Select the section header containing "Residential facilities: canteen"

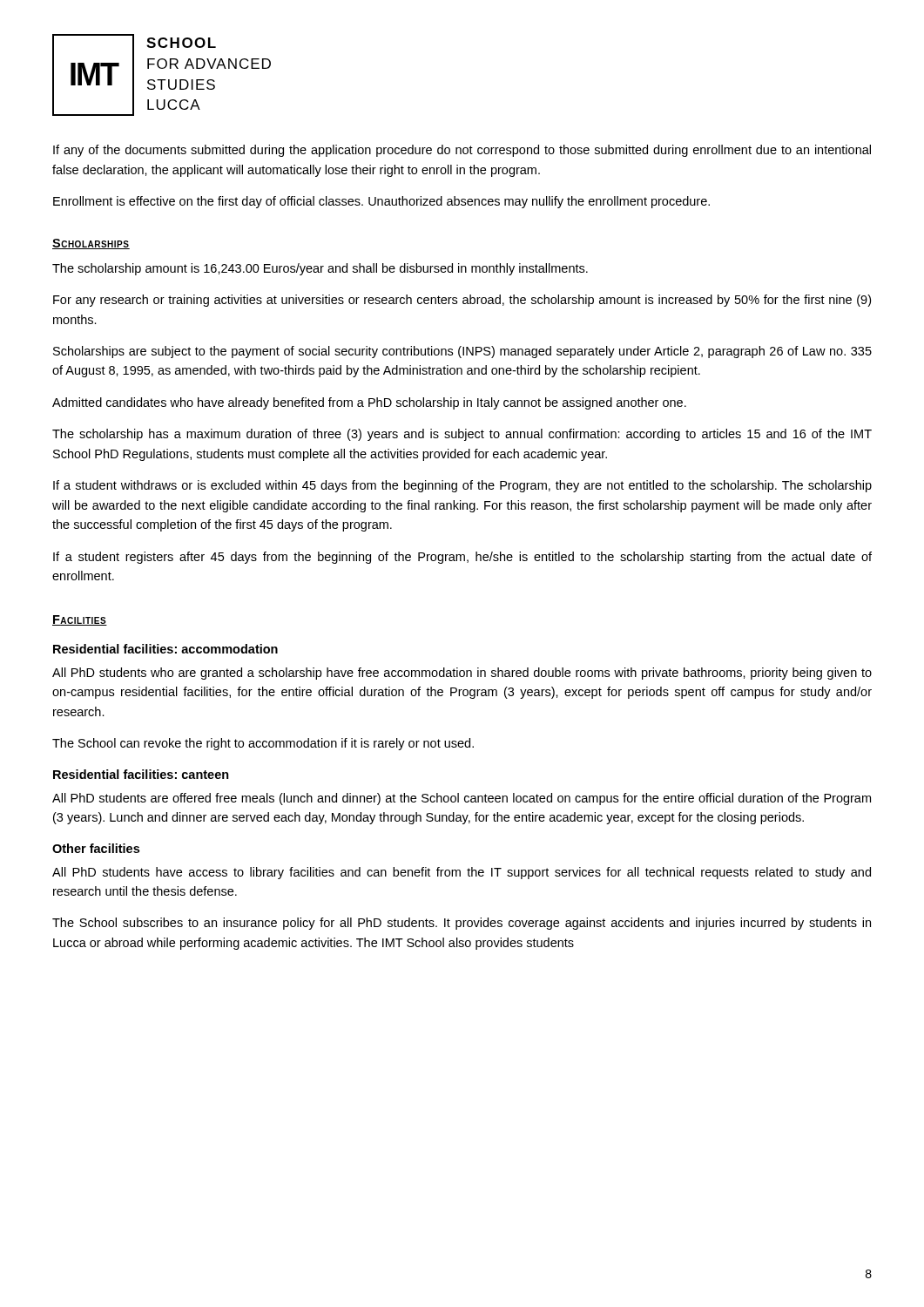point(141,774)
